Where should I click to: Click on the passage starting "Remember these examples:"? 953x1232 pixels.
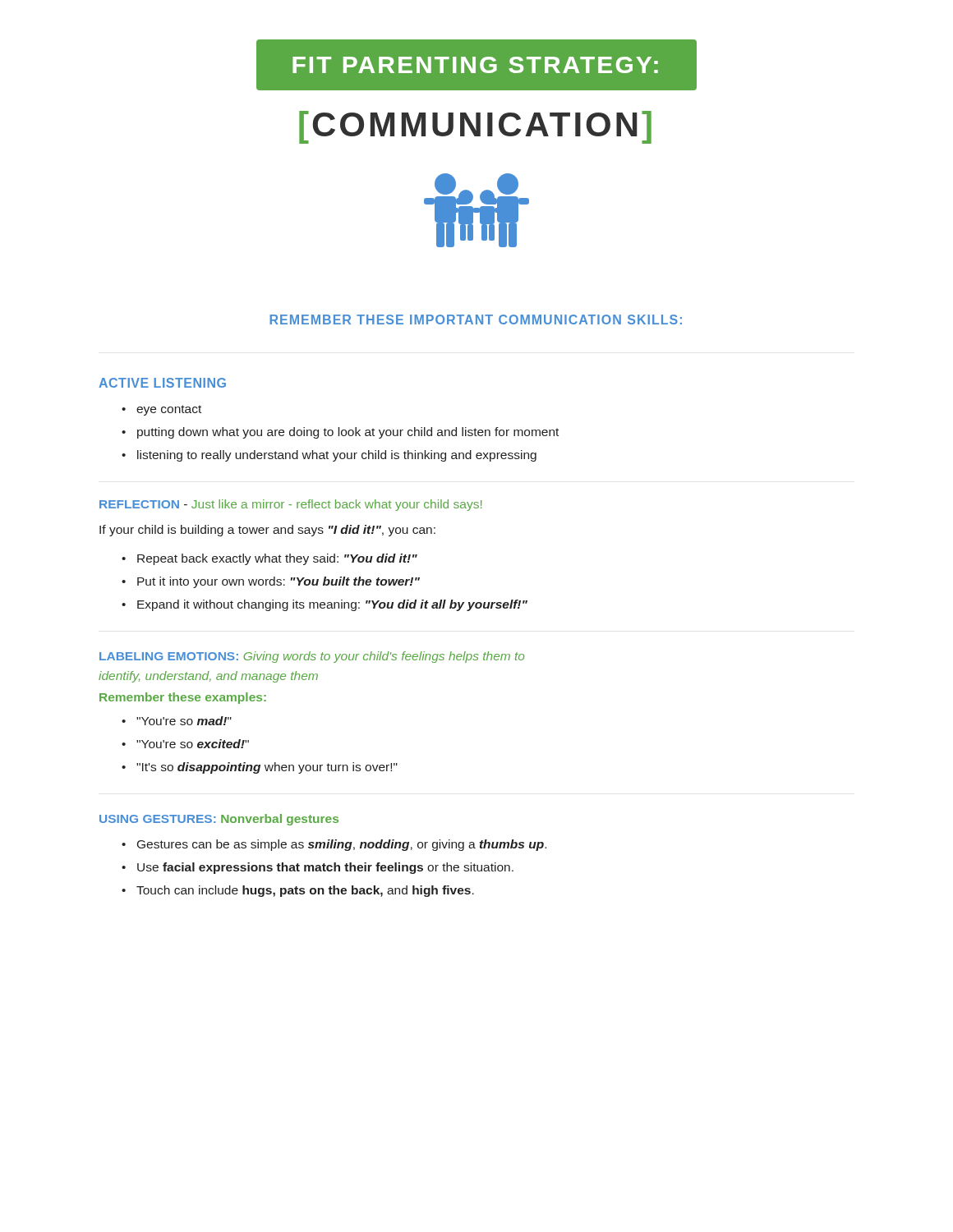click(183, 697)
